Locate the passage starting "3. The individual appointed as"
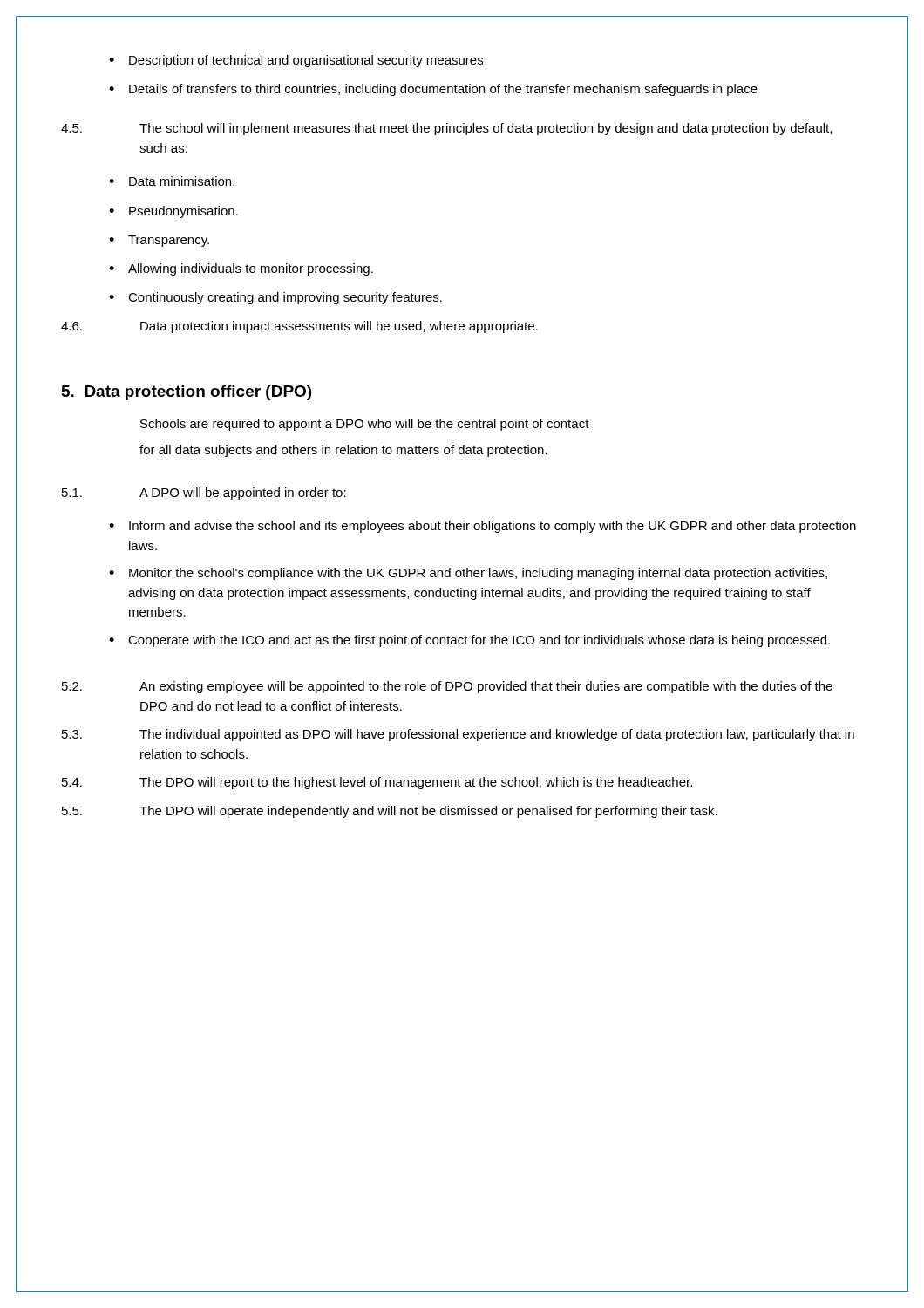Viewport: 924px width, 1308px height. point(462,744)
